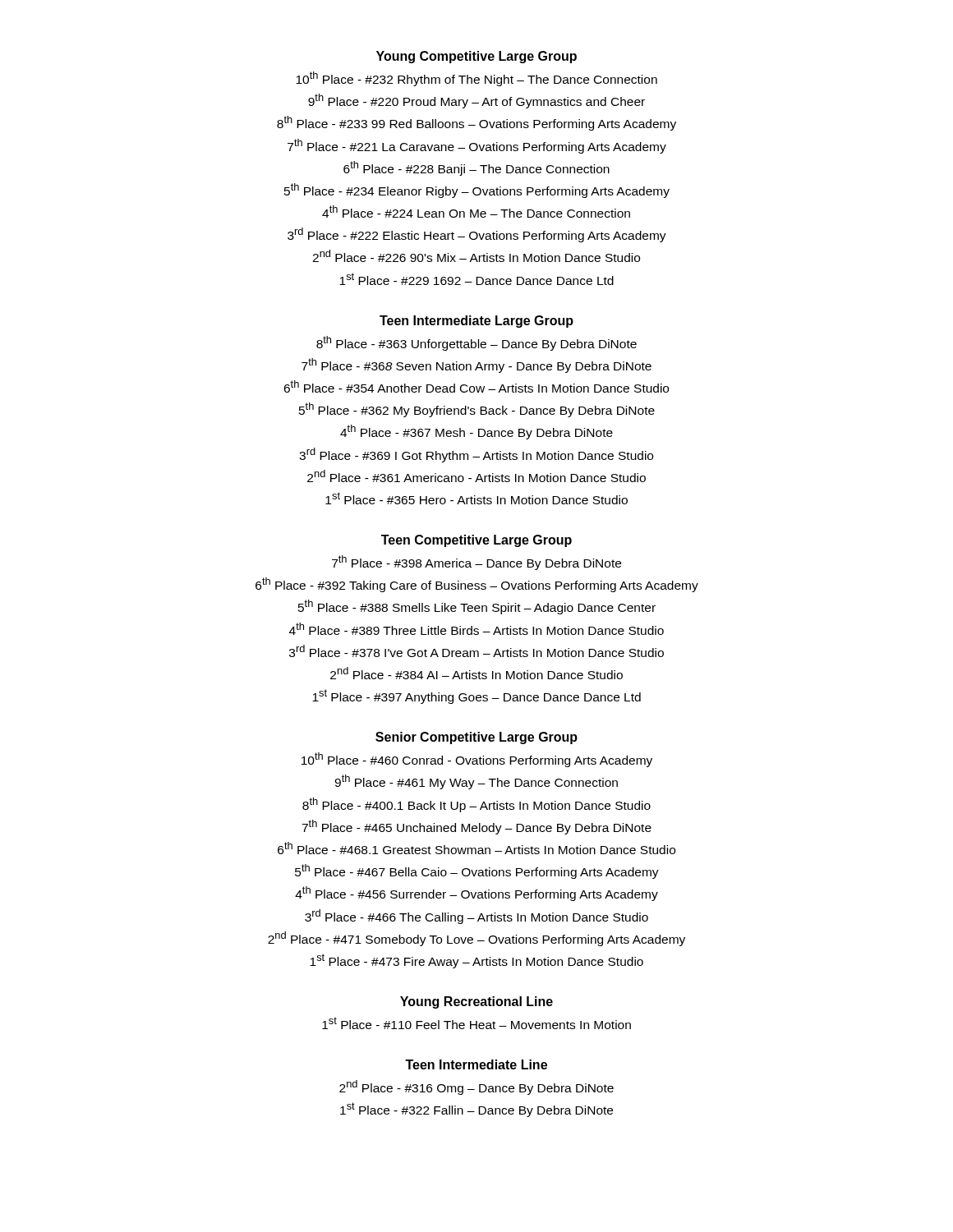The width and height of the screenshot is (953, 1232).
Task: Navigate to the text block starting "7th Place - #368"
Action: point(476,364)
